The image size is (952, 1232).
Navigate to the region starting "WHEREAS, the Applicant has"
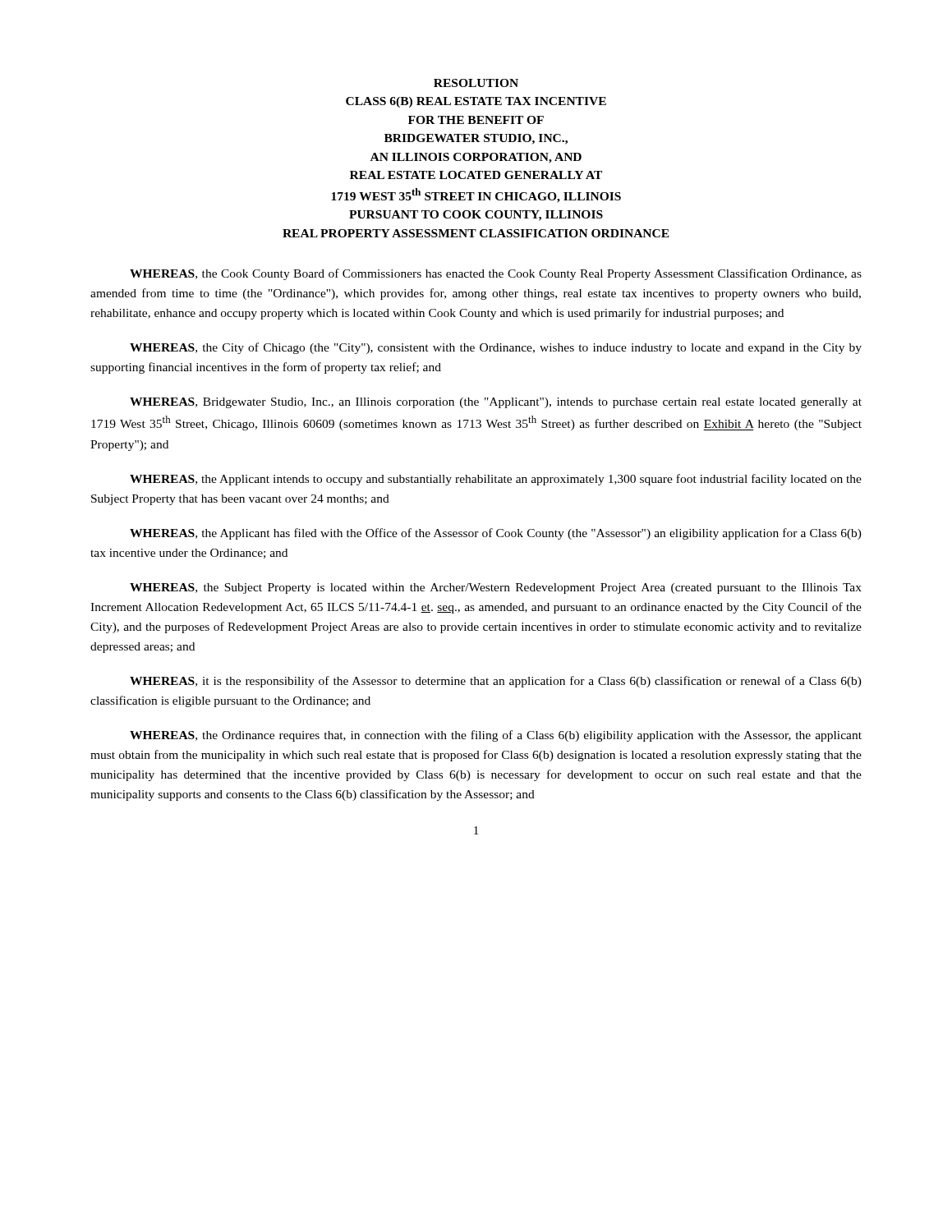click(x=476, y=541)
